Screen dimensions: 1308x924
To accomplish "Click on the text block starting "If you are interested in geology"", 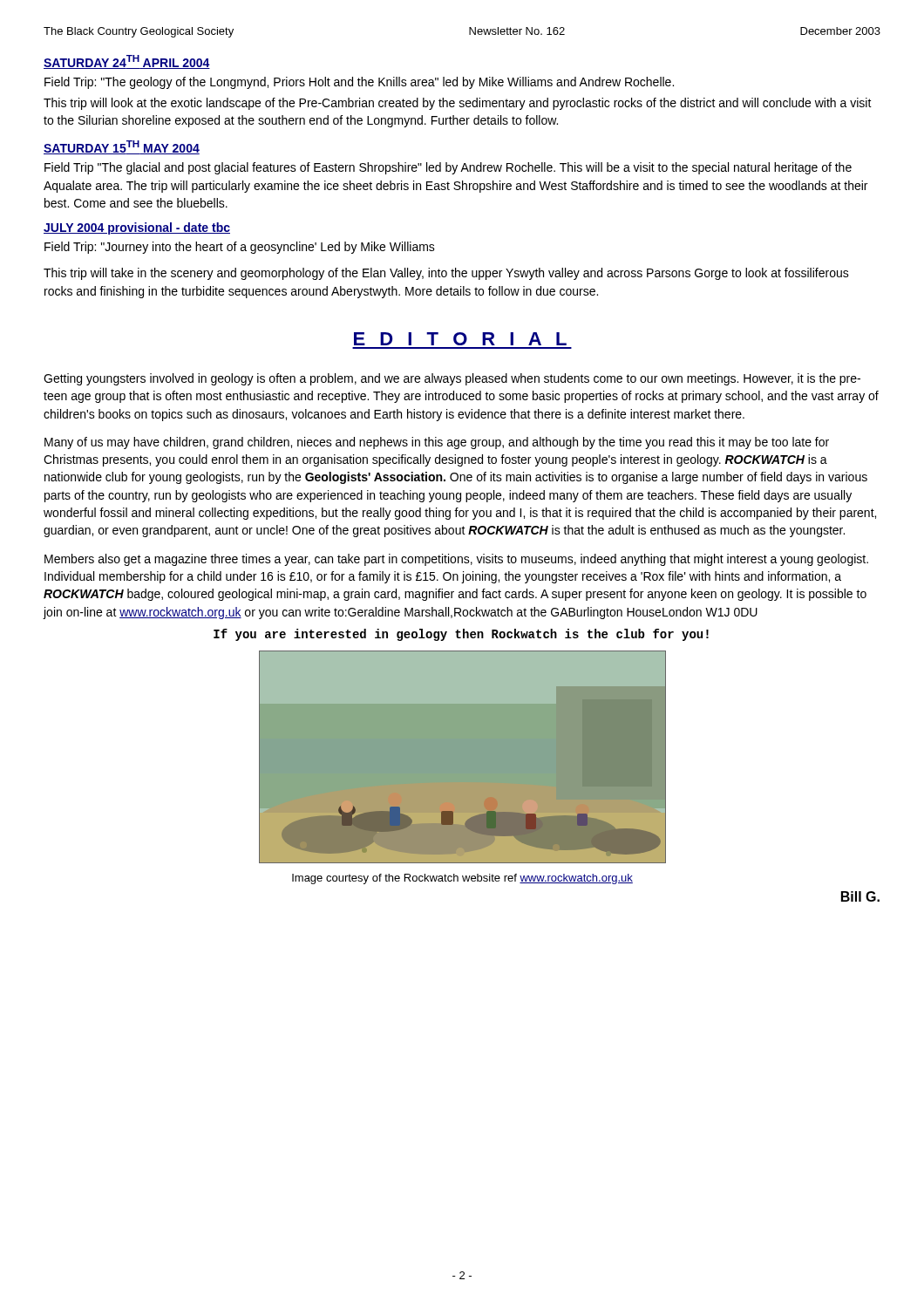I will click(x=462, y=635).
